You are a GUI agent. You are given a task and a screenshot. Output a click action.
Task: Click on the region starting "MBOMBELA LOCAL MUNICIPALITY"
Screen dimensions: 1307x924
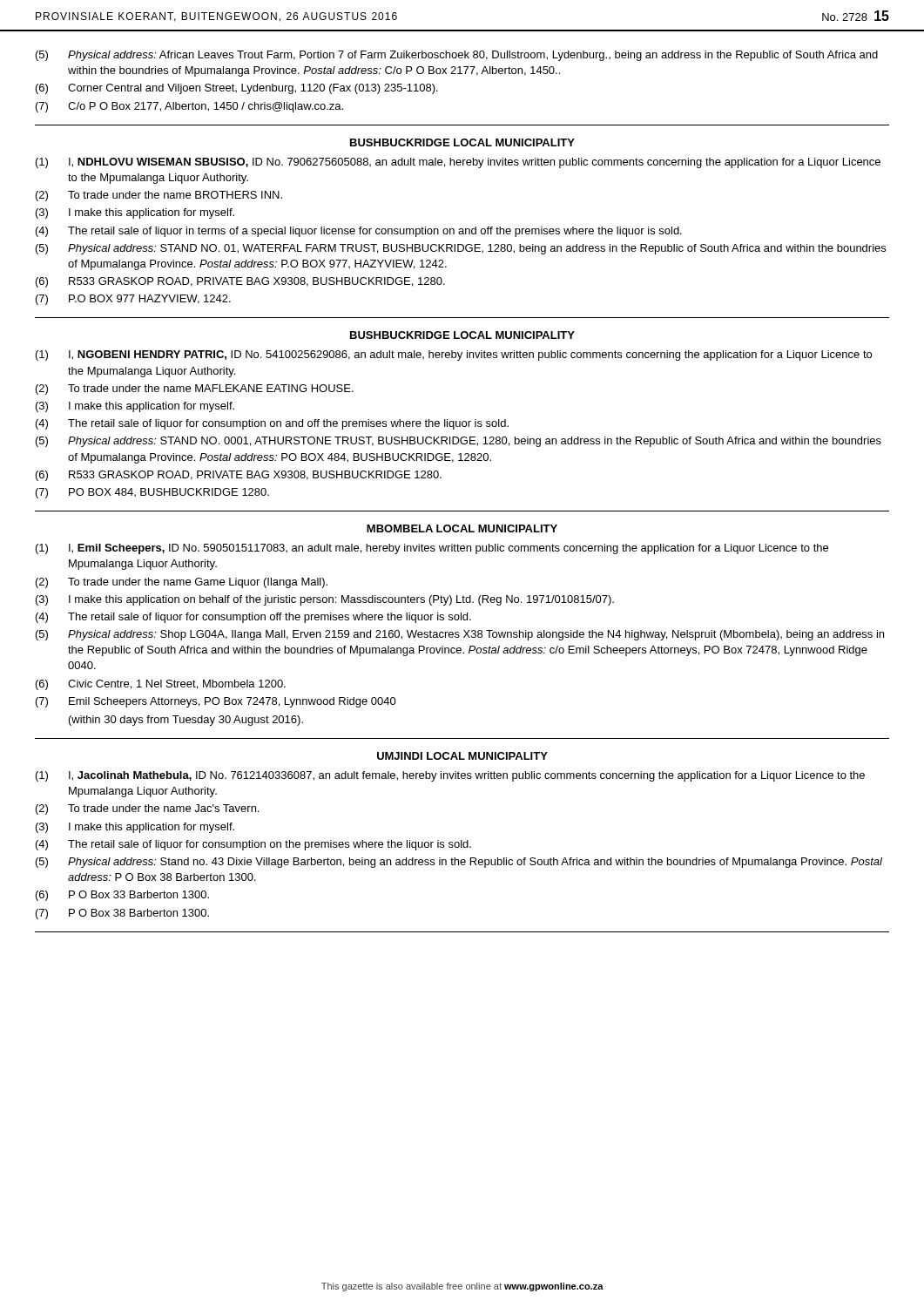(462, 529)
